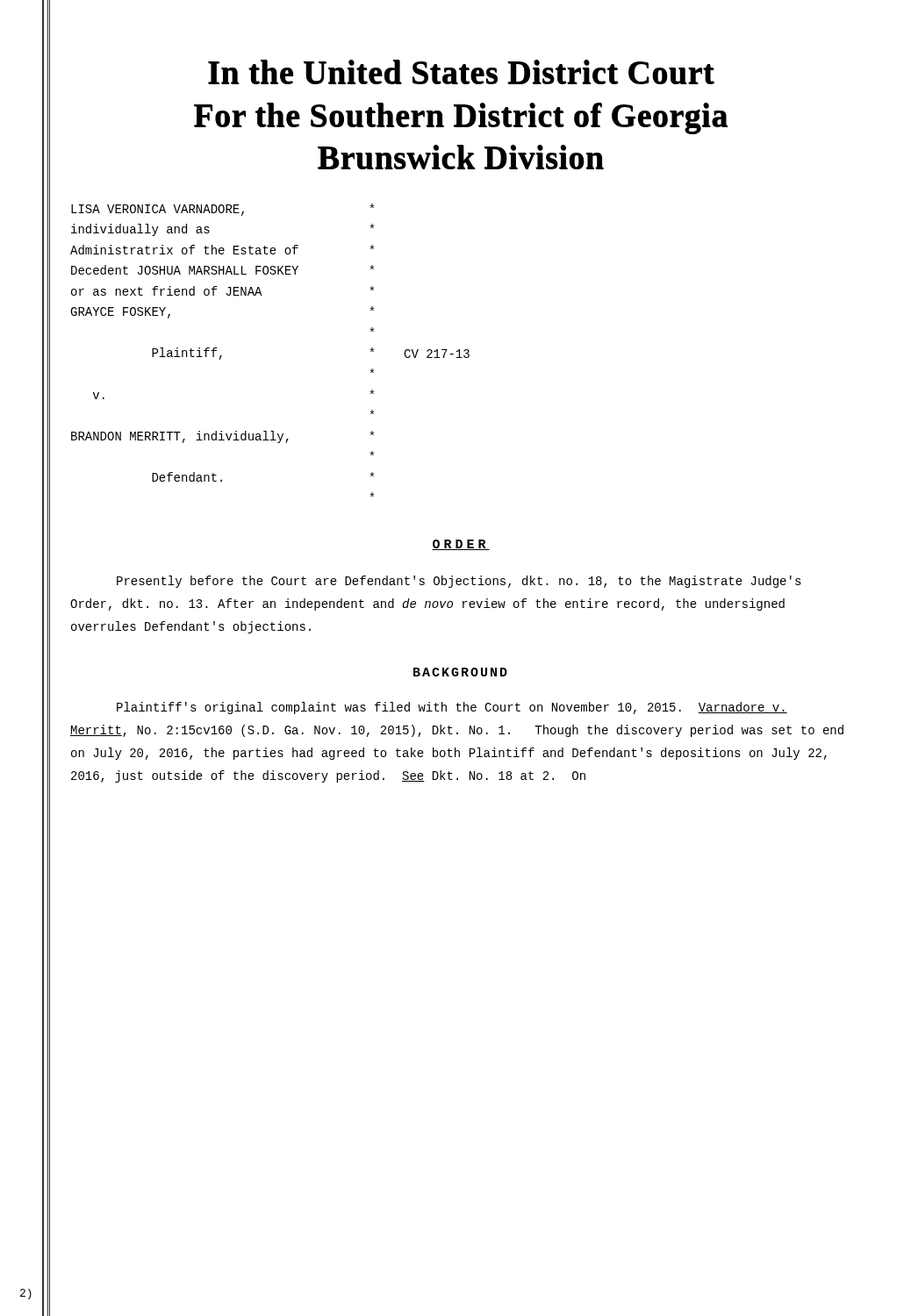Find the title that says "In the United States District"
The height and width of the screenshot is (1316, 904).
[461, 115]
